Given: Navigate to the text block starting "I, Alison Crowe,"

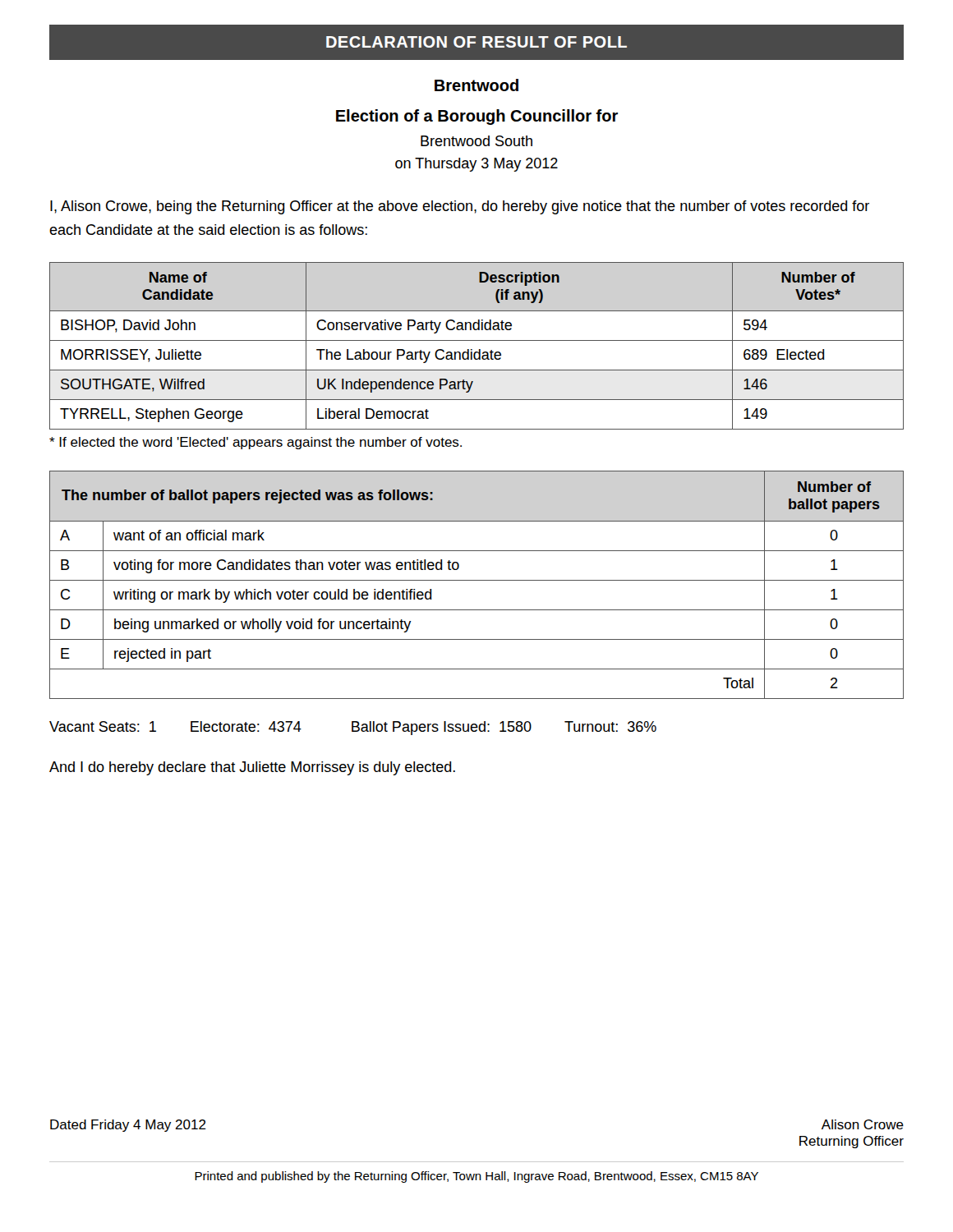Looking at the screenshot, I should point(459,218).
